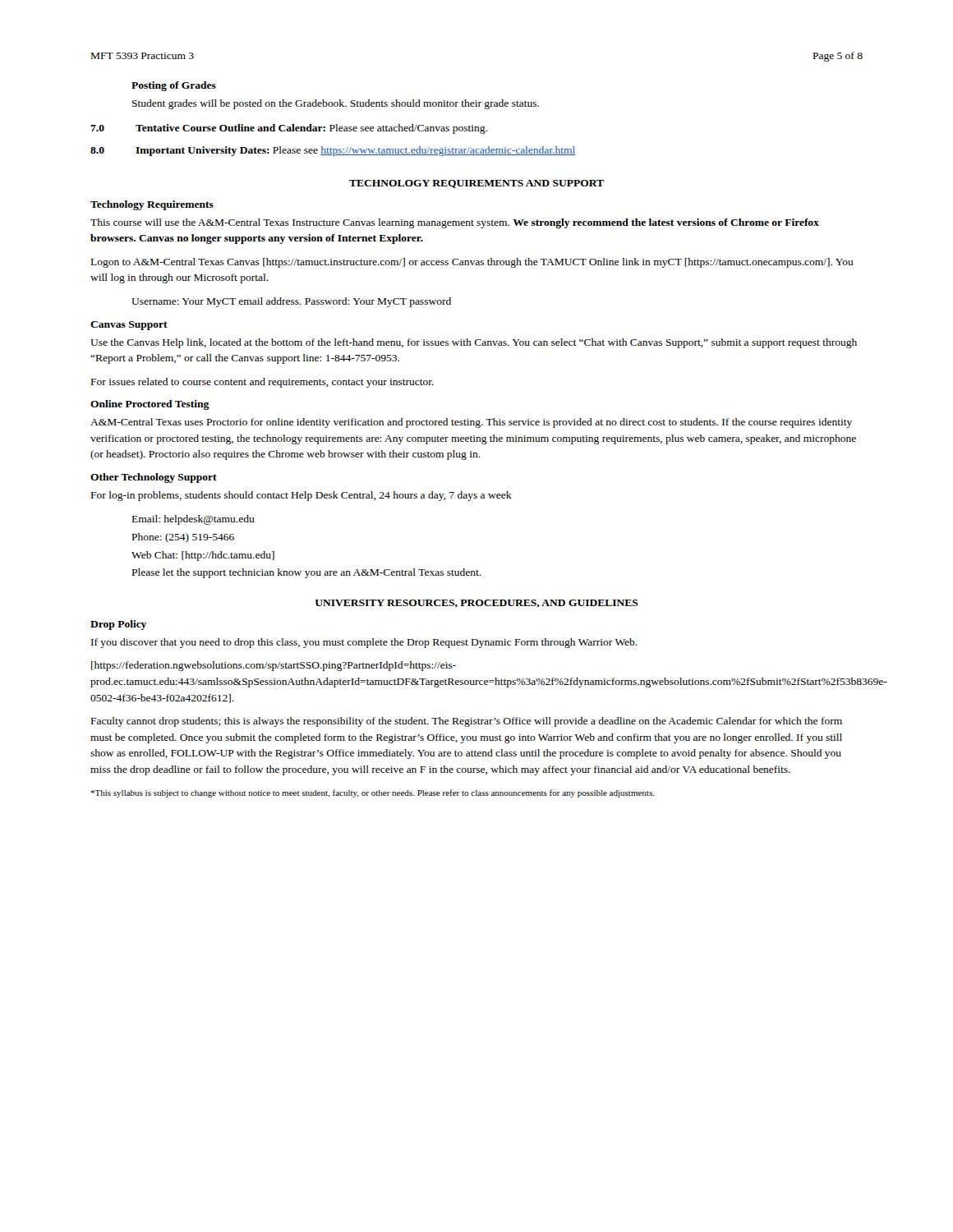The image size is (953, 1232).
Task: Click on the text starting "Email: helpdesk@tamu.edu Phone: (254) 519-5466 Web Chat: [http://hdc.tamu.edu]"
Action: (x=193, y=520)
